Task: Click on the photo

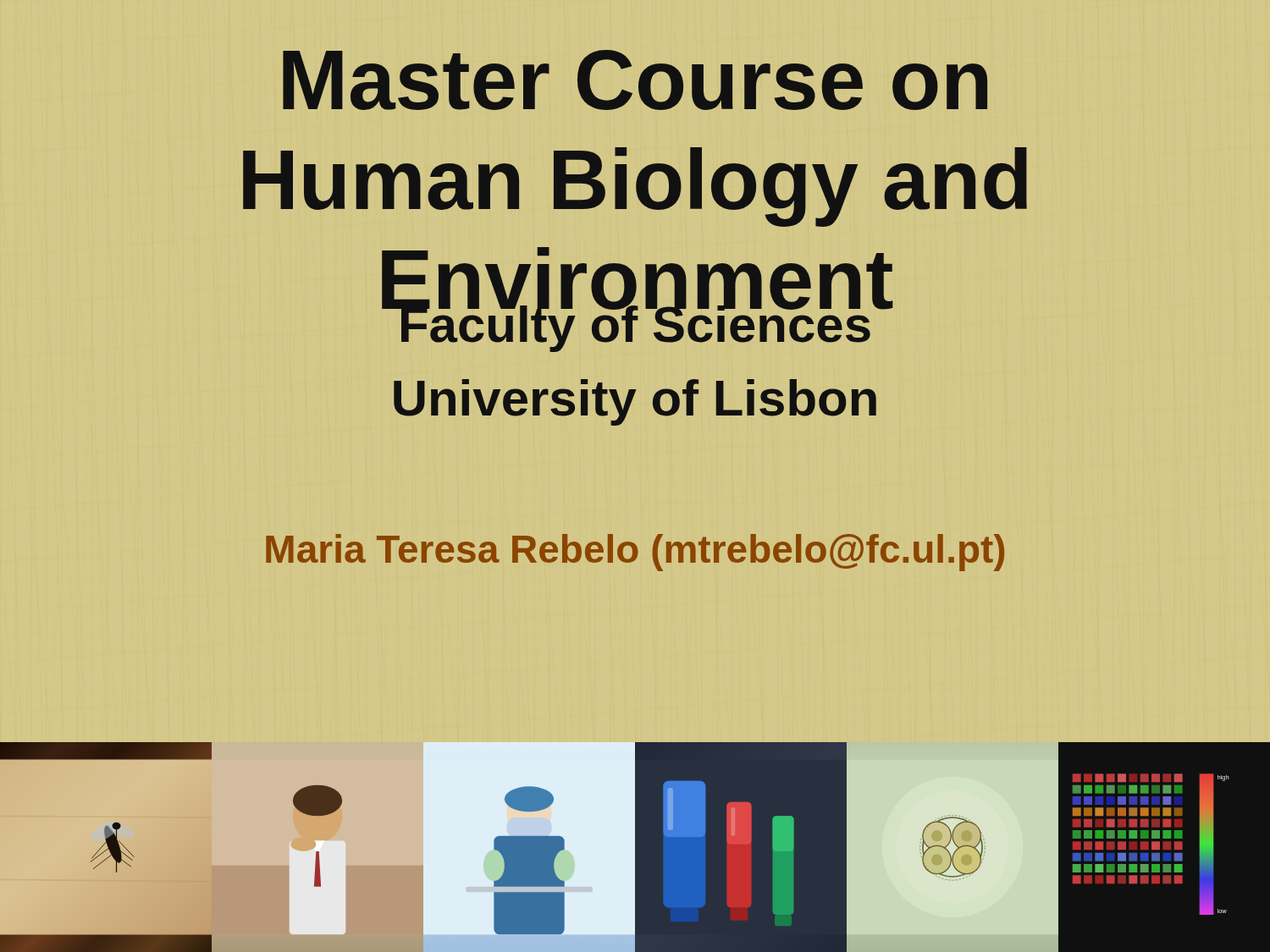Action: [x=635, y=847]
